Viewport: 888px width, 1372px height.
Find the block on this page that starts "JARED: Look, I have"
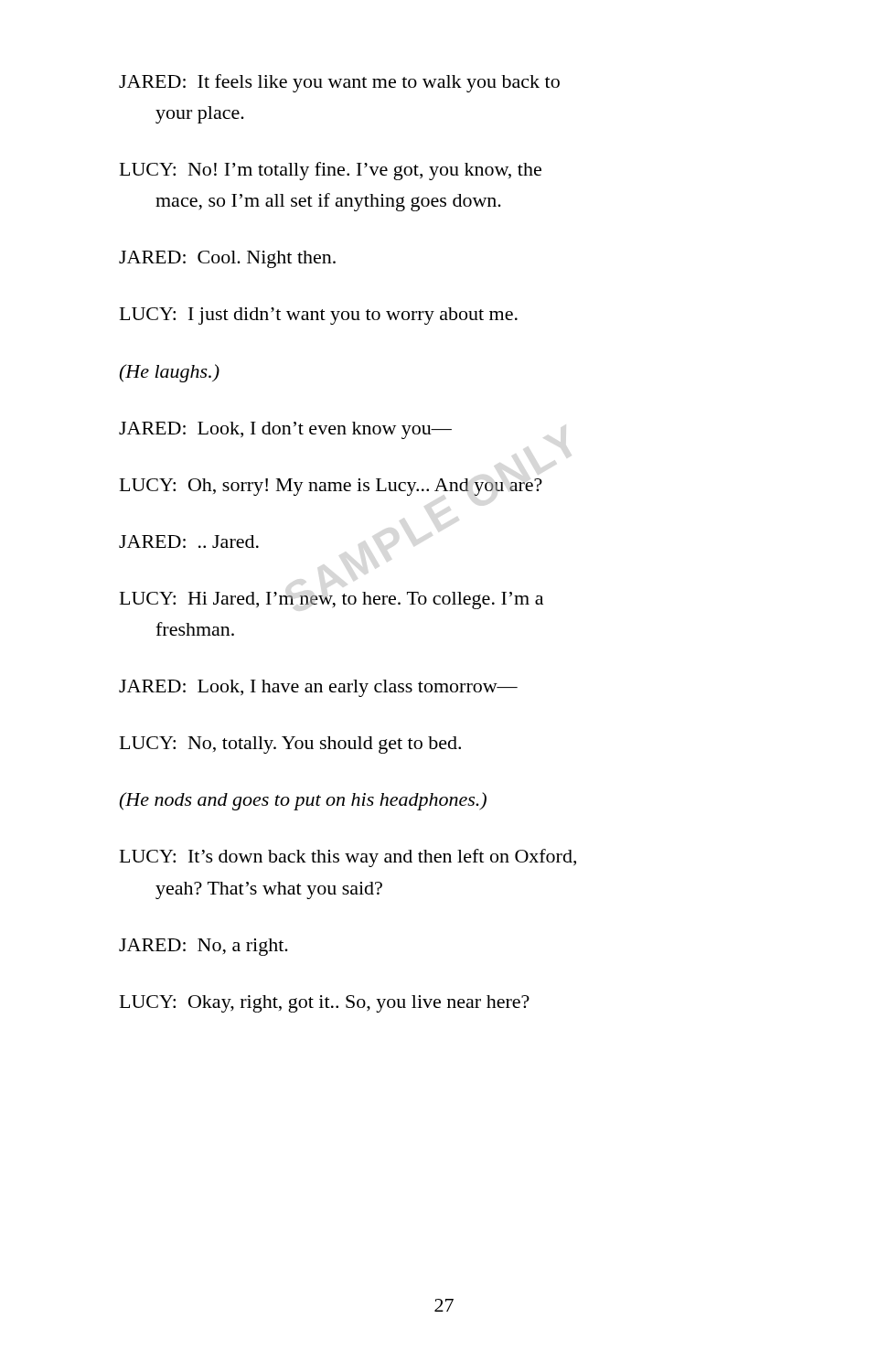318,686
